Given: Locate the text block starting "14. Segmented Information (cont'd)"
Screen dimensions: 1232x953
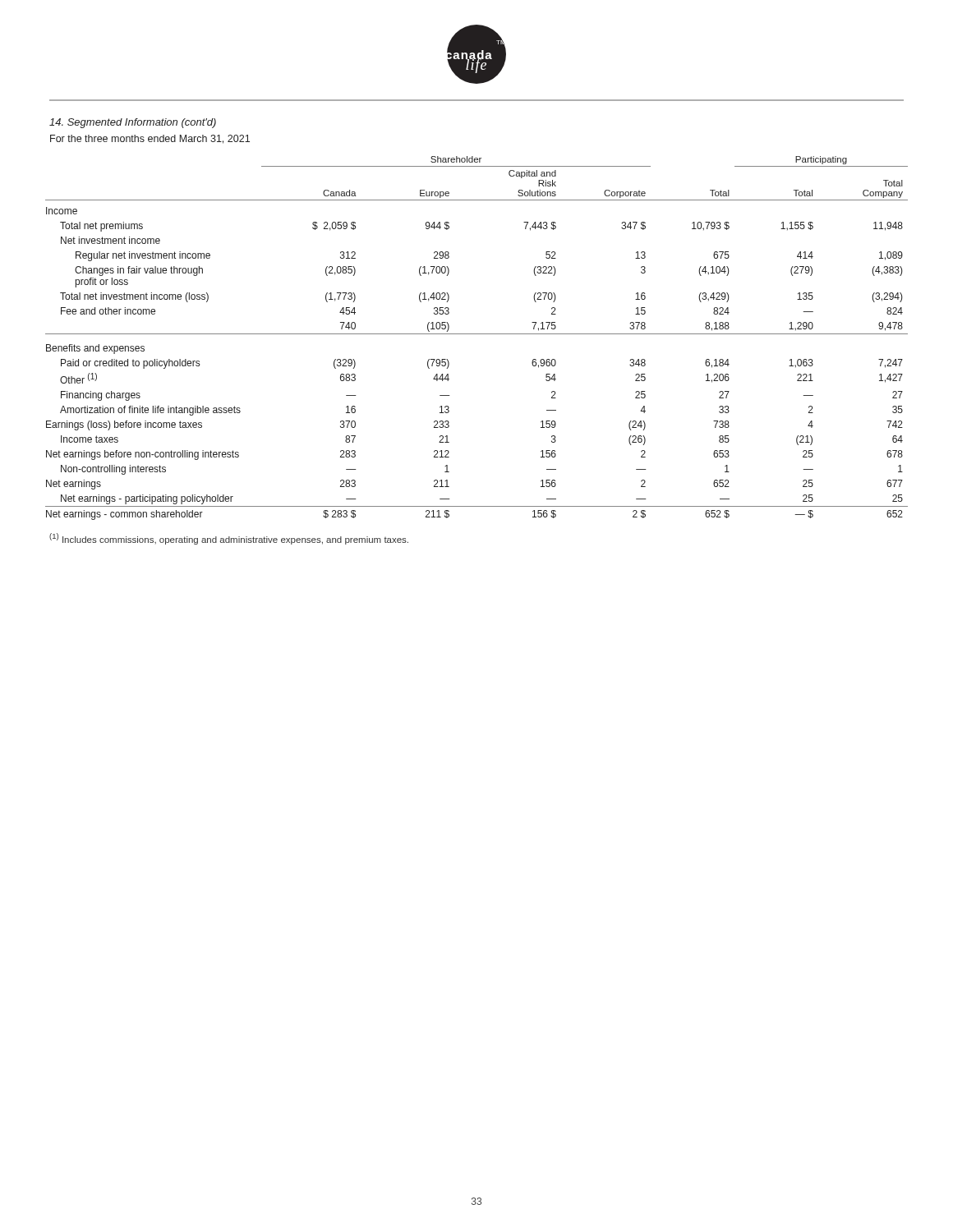Looking at the screenshot, I should (133, 122).
